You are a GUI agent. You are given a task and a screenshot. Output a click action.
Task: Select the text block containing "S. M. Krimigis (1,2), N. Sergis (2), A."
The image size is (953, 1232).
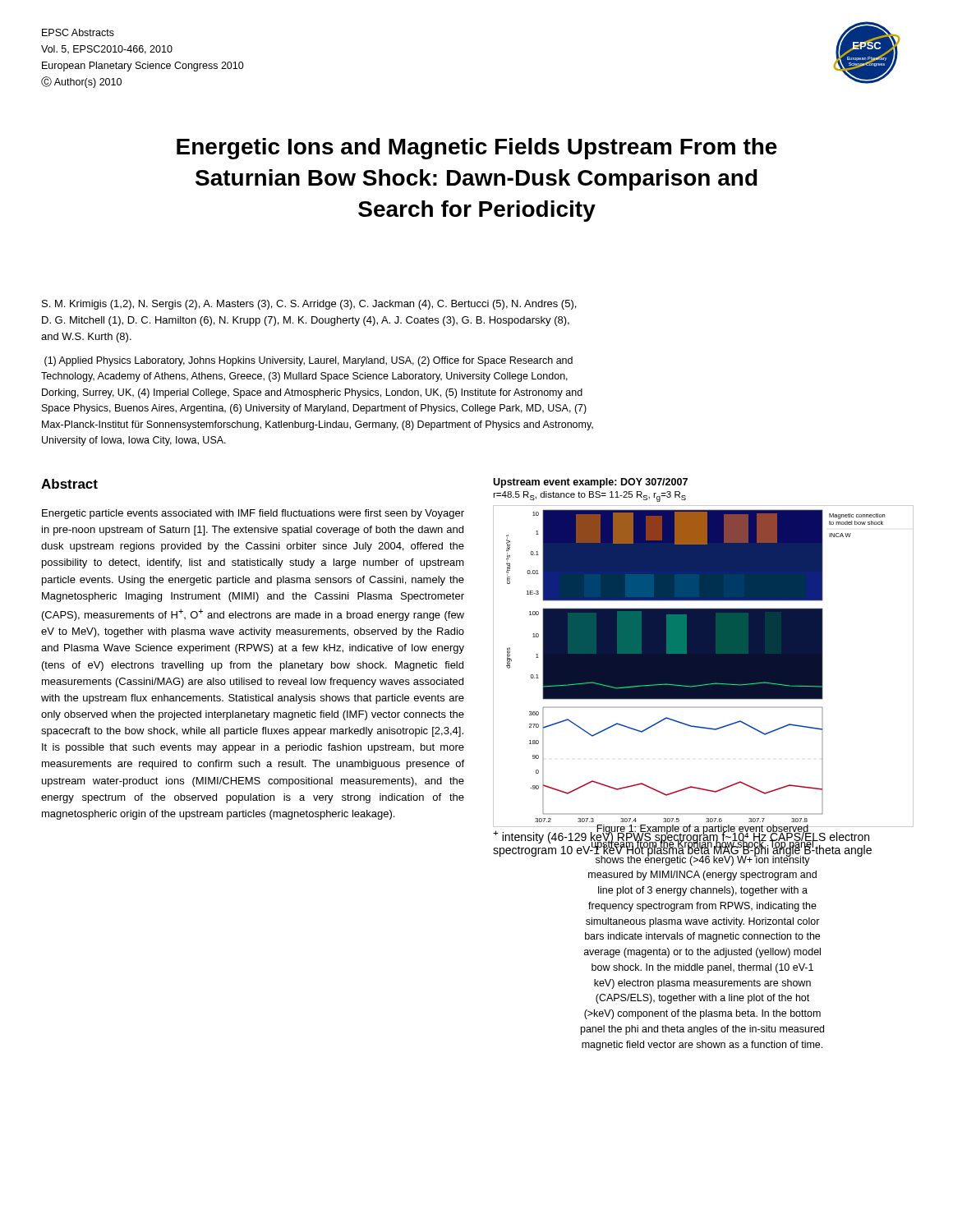click(x=309, y=320)
